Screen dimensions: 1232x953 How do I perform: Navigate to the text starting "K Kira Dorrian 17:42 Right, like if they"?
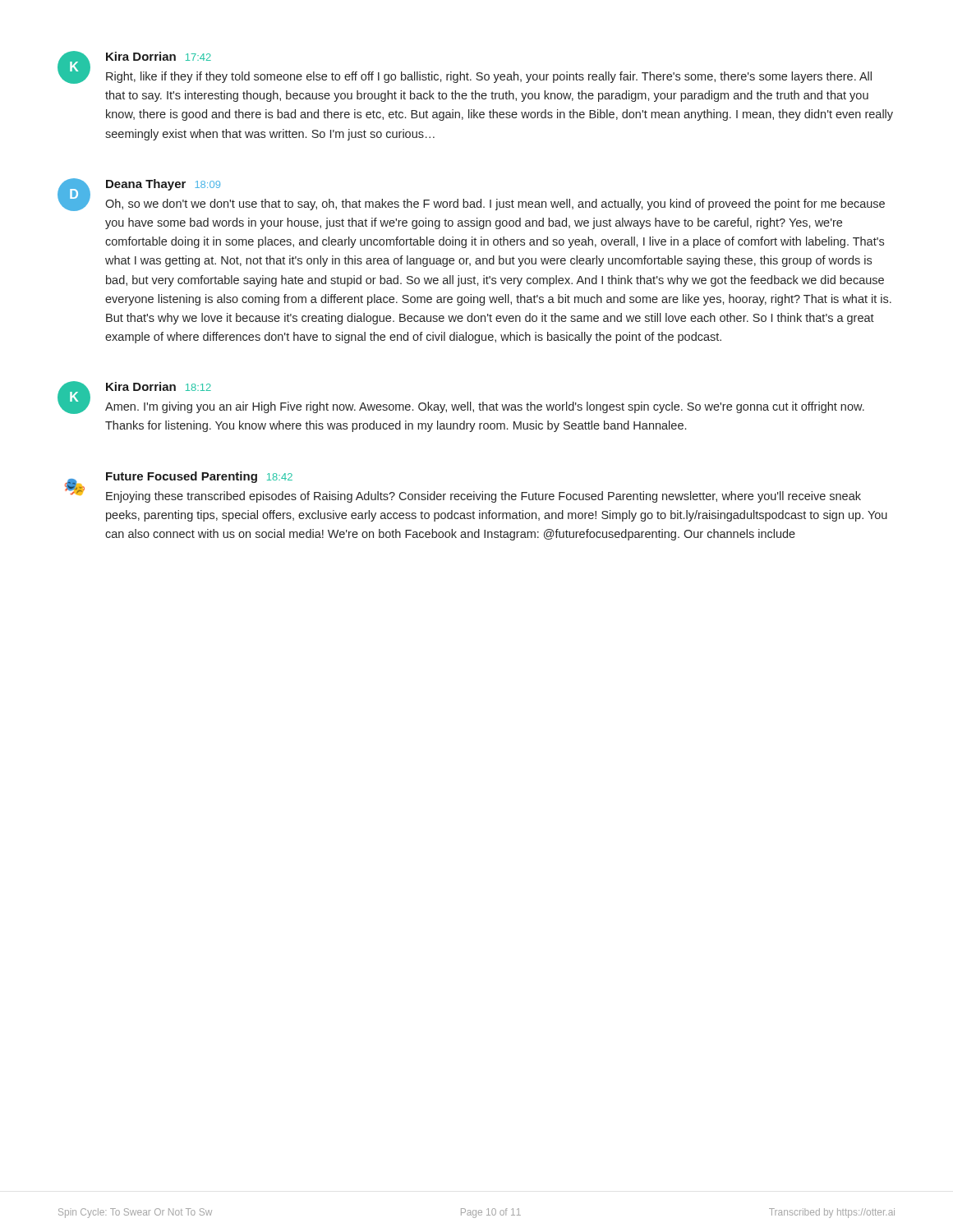(x=476, y=96)
